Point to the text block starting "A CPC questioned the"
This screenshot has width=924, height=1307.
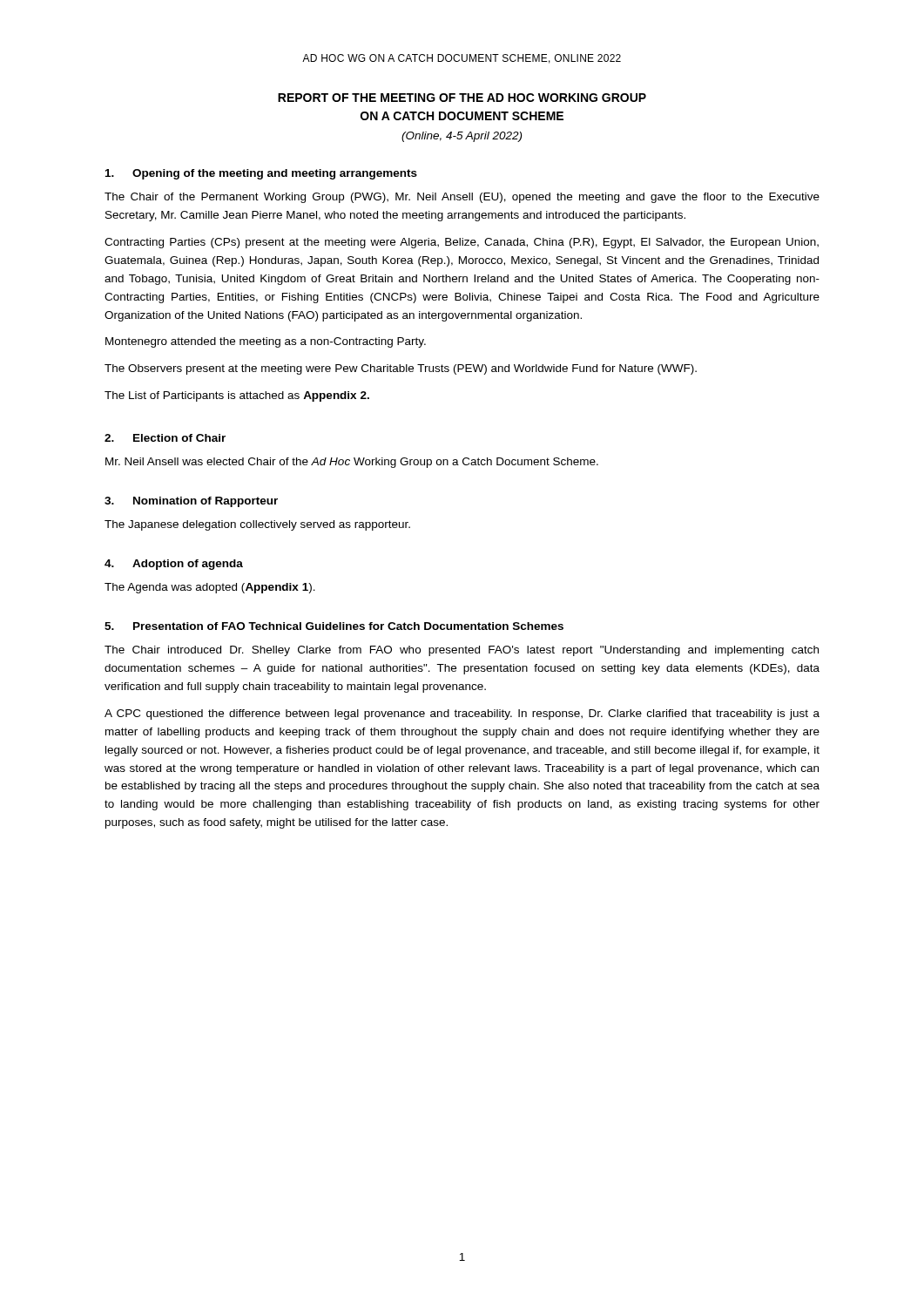click(x=462, y=768)
